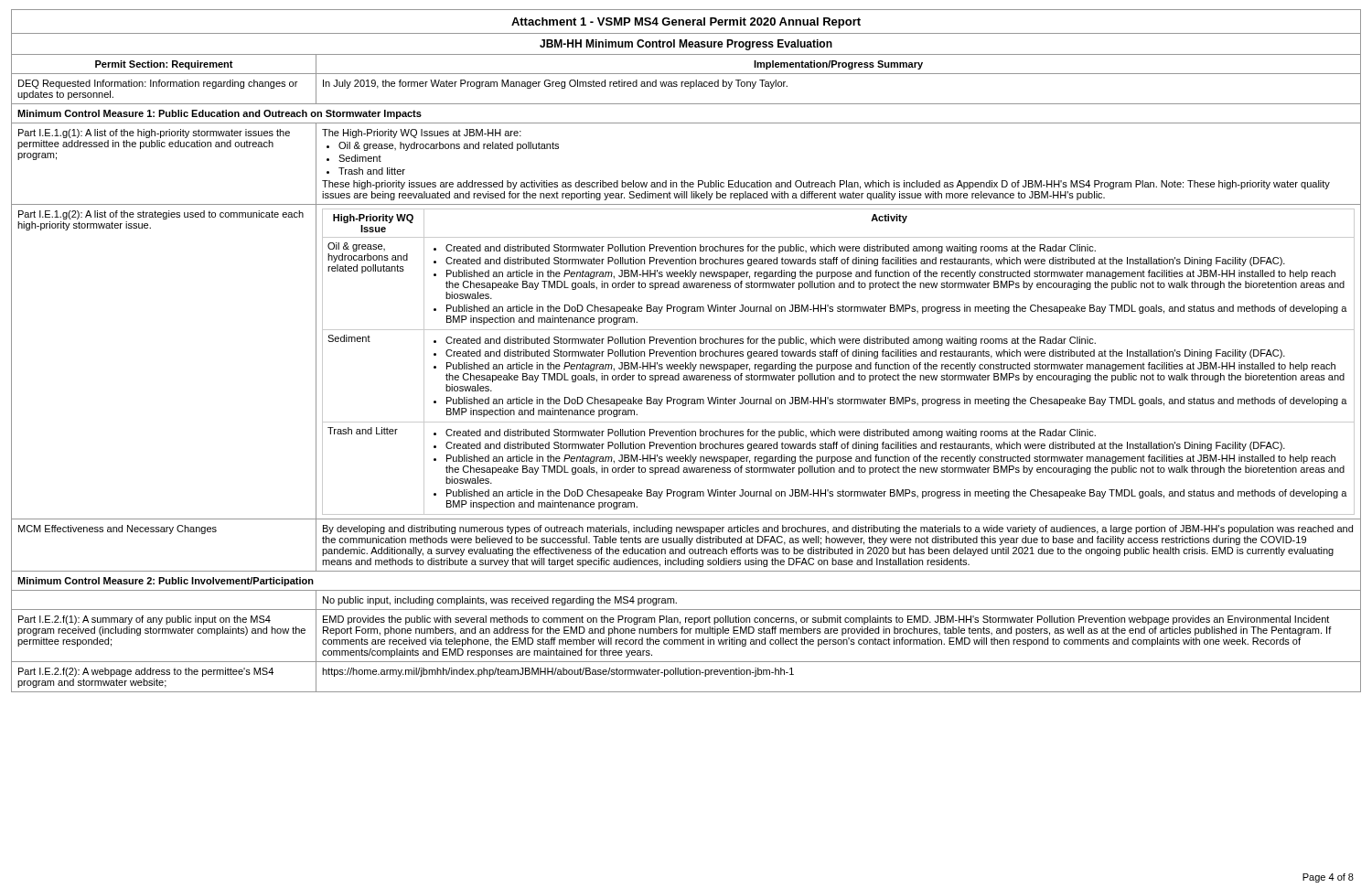Locate the block of text that opens with "EMD provides the public with several methods to"
The height and width of the screenshot is (888, 1372).
pyautogui.click(x=827, y=636)
